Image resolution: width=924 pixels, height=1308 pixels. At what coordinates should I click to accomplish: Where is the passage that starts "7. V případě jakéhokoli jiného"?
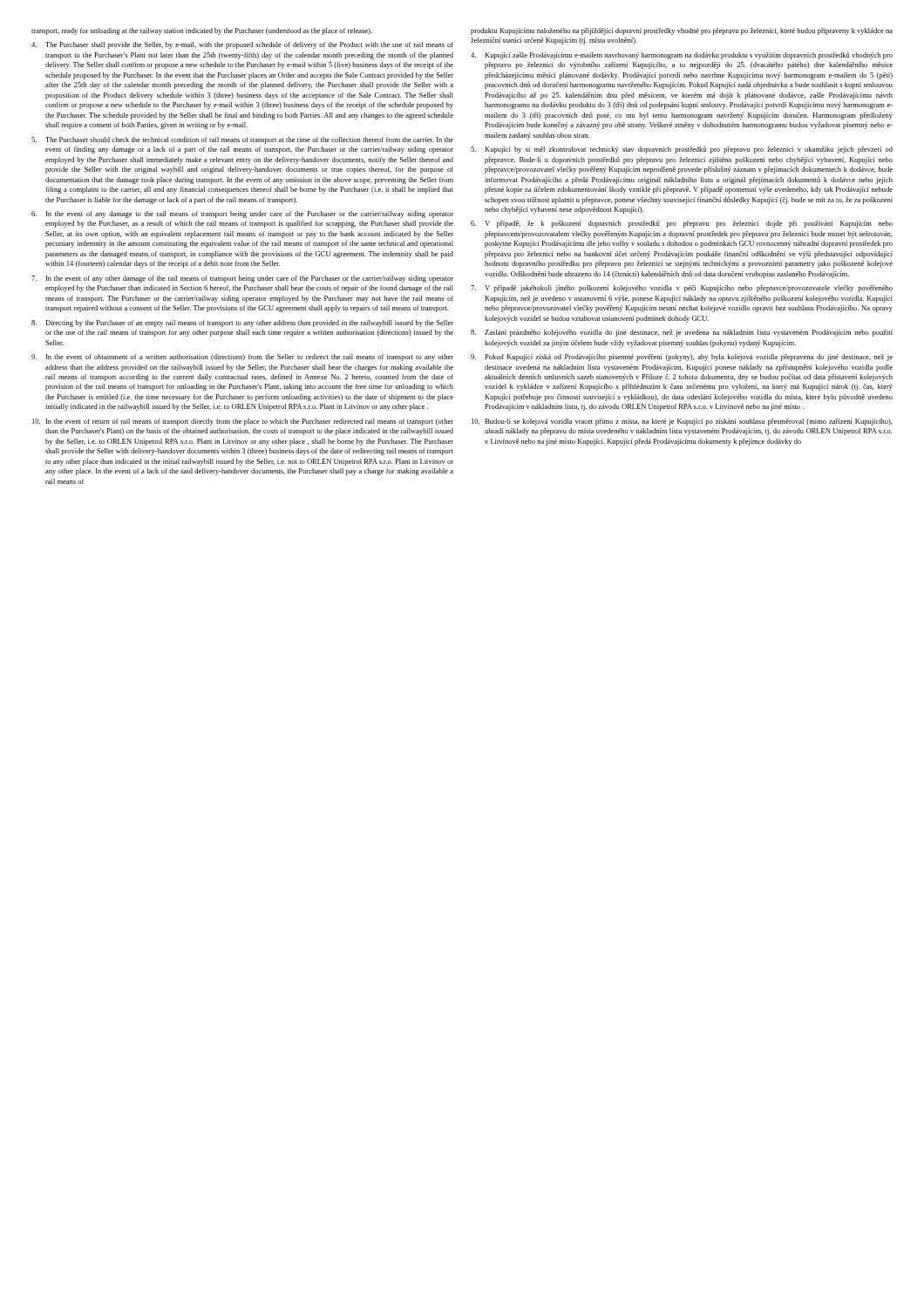682,304
